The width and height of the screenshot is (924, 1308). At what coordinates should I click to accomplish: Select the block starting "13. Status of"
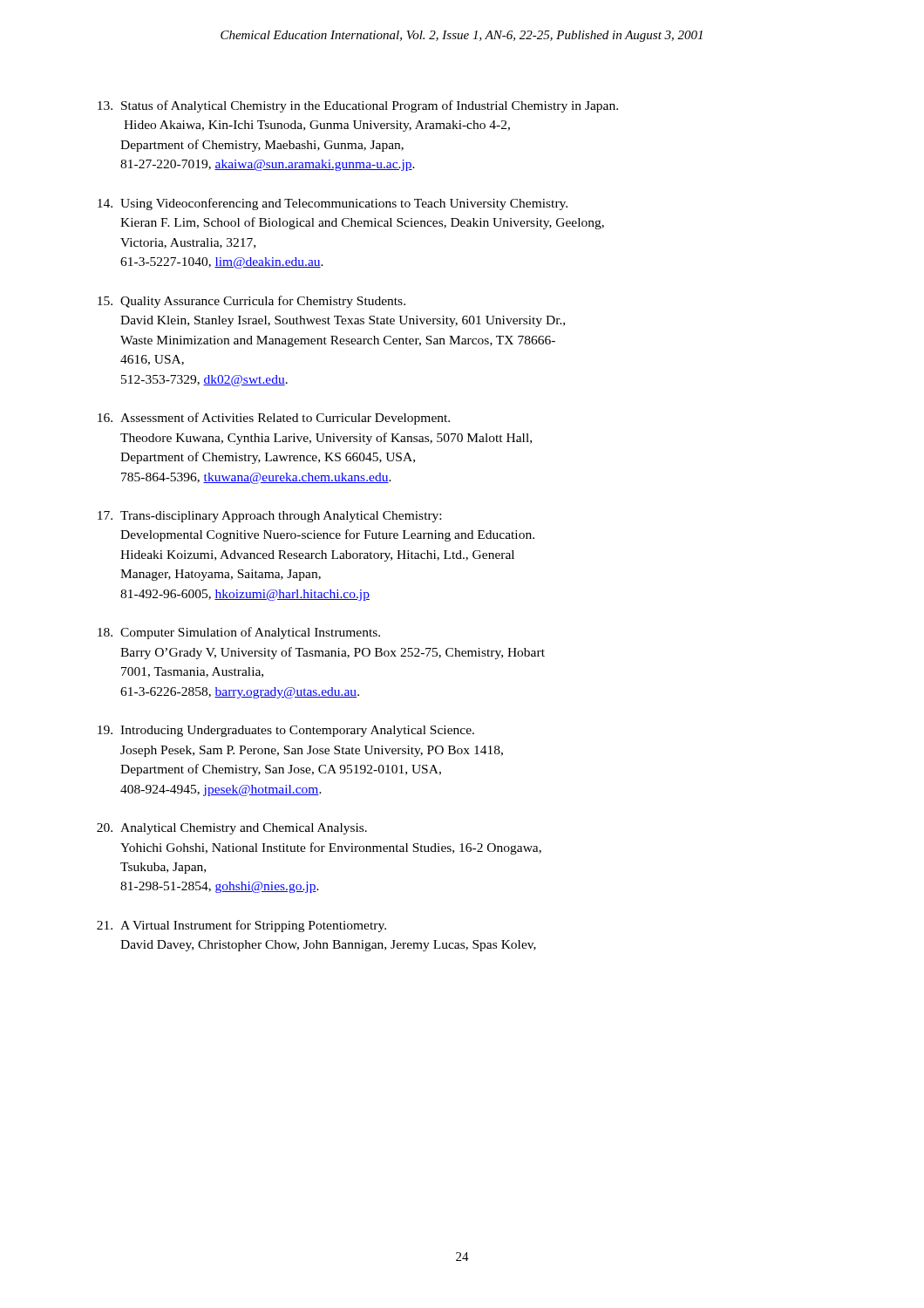coord(462,135)
